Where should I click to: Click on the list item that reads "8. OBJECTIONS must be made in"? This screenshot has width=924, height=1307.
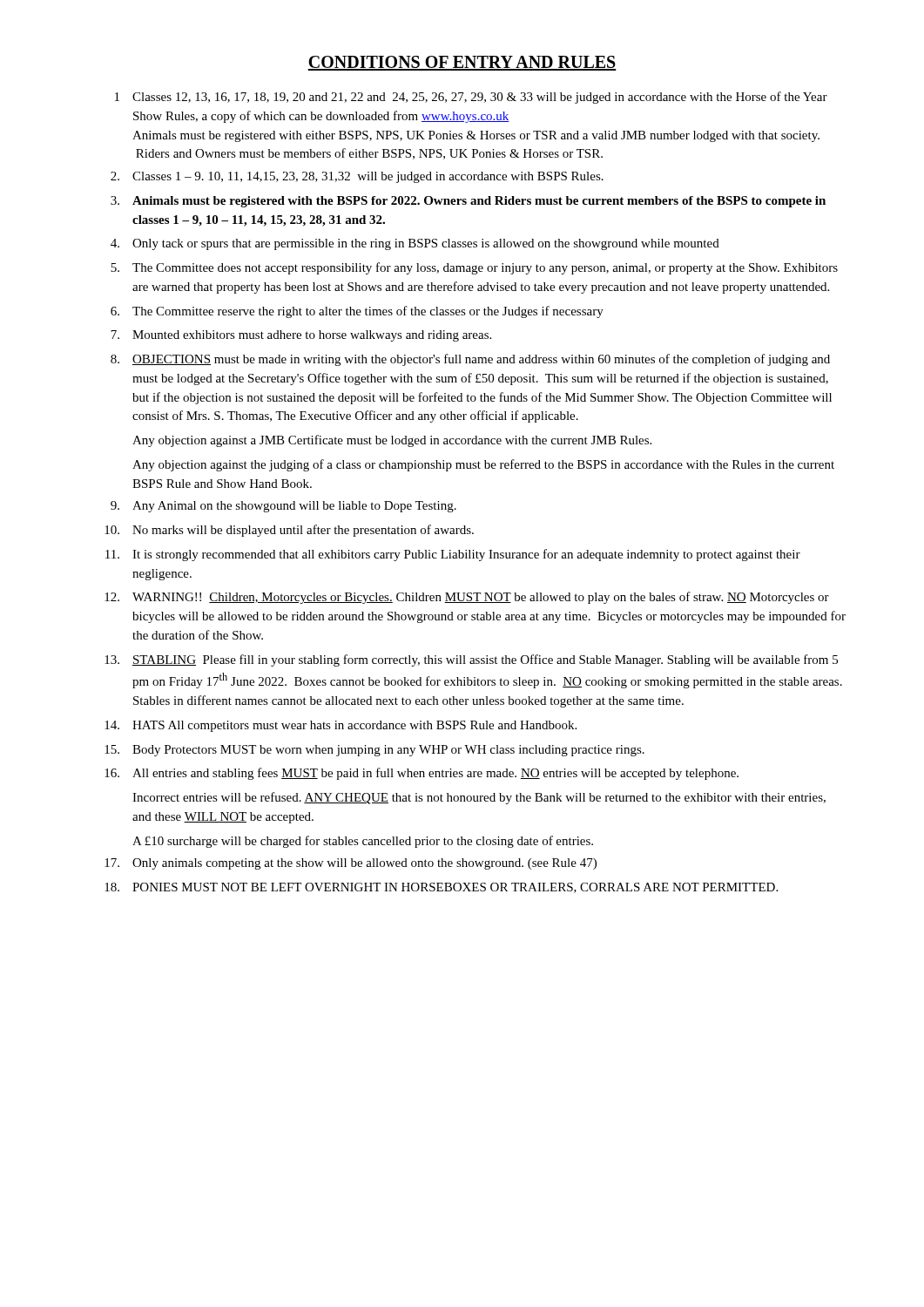(x=462, y=422)
